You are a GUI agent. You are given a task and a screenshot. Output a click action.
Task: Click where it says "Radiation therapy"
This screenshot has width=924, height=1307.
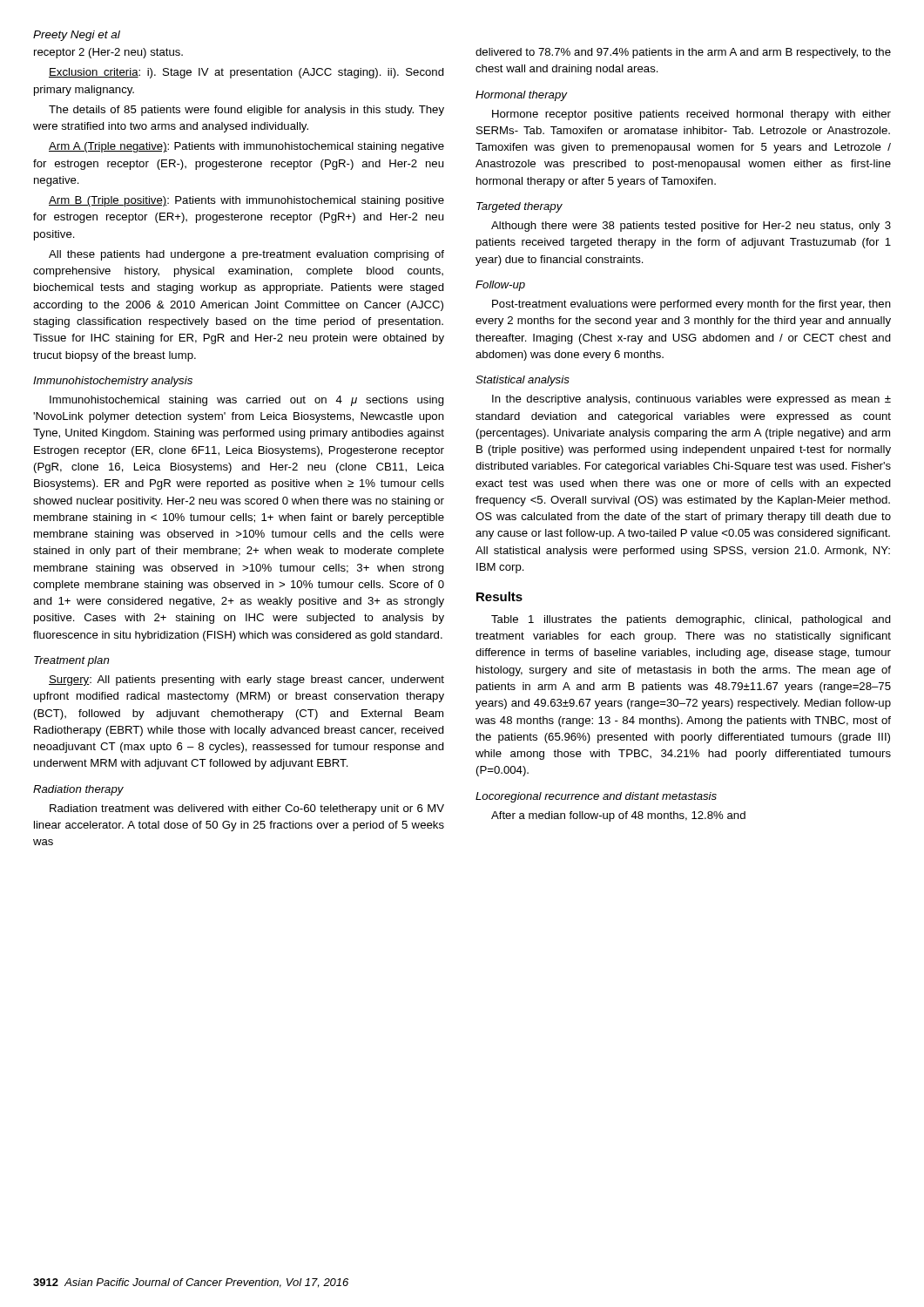(x=78, y=789)
